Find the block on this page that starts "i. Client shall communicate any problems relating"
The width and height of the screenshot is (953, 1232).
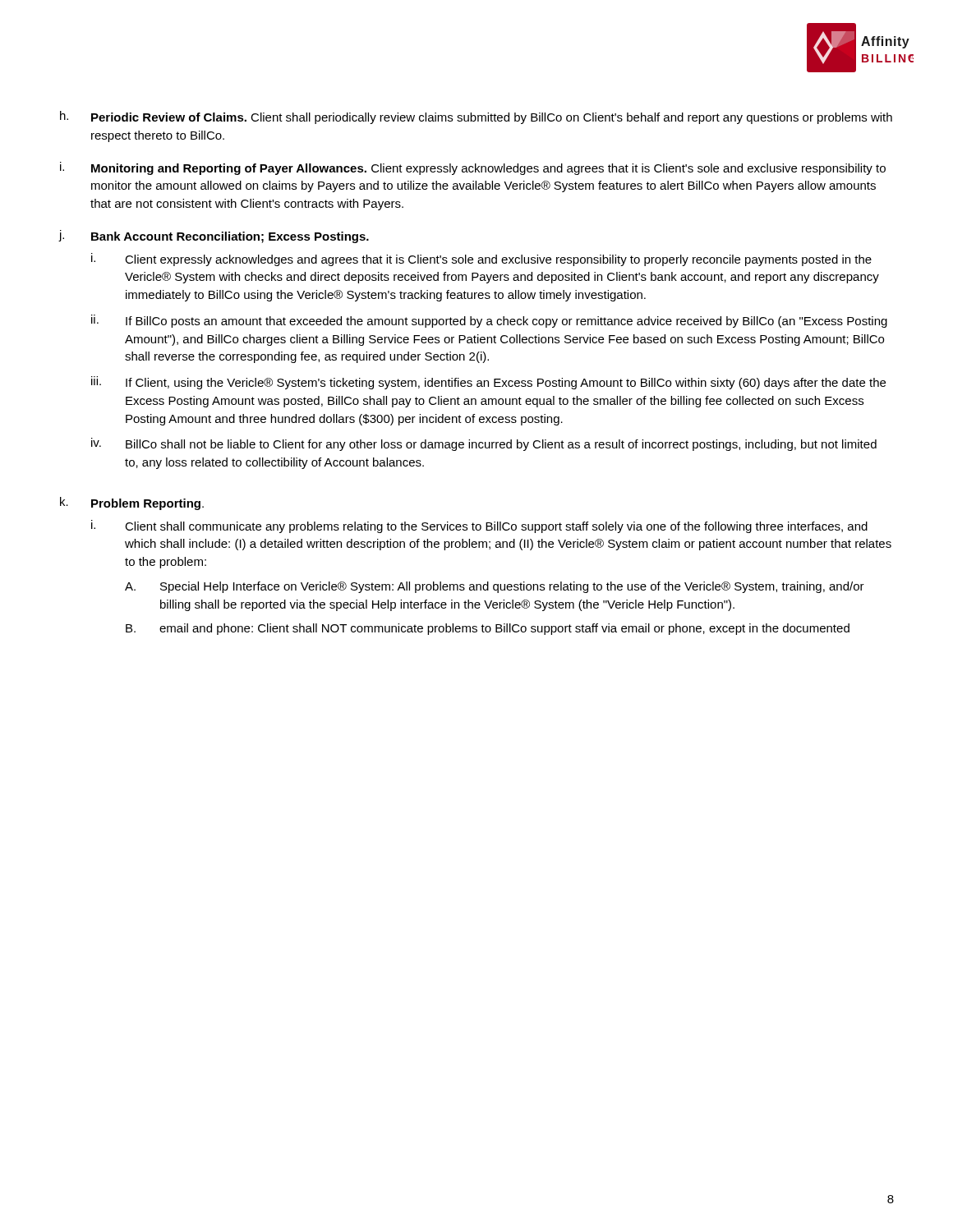(492, 581)
